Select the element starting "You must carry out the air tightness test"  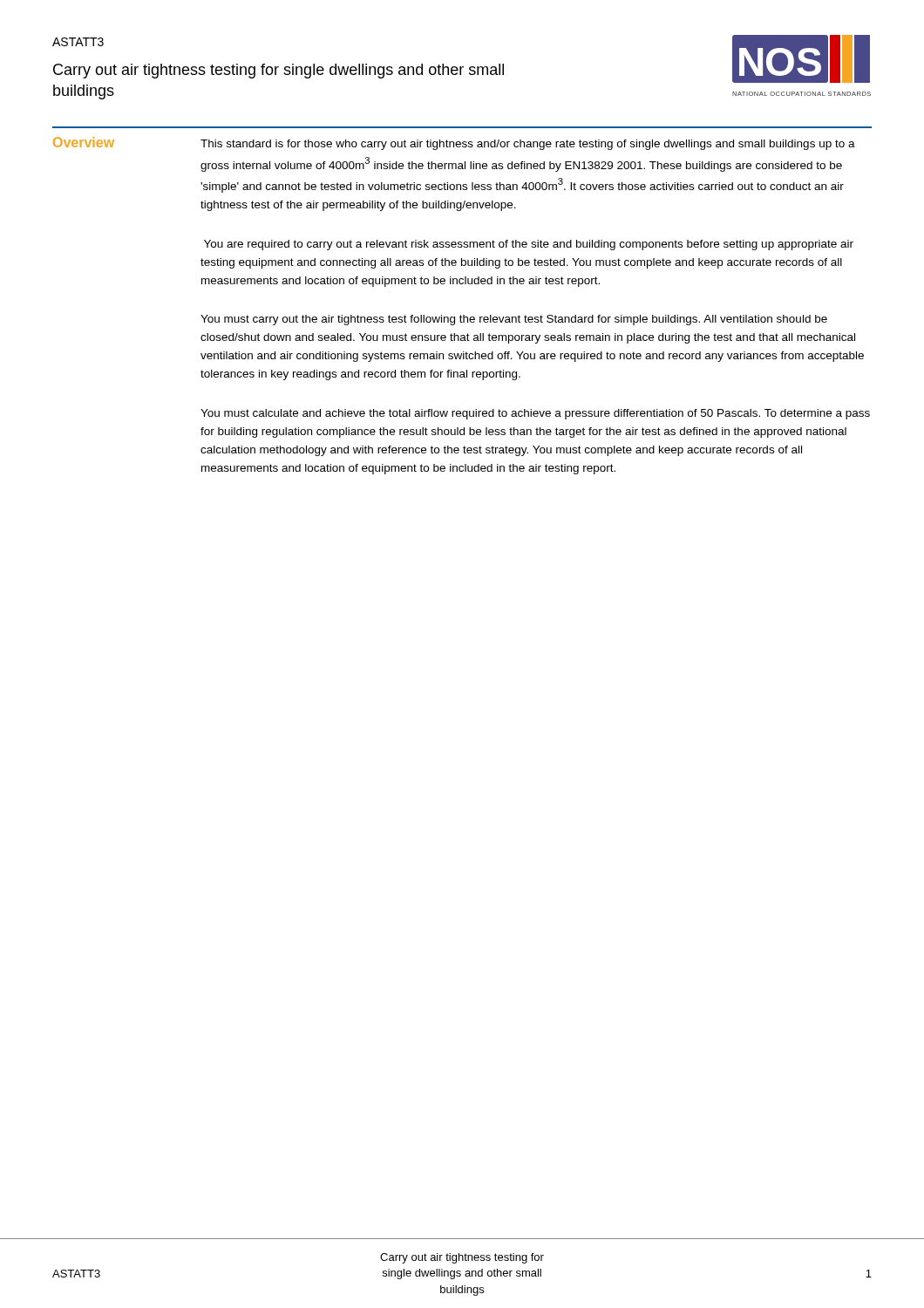pos(532,346)
